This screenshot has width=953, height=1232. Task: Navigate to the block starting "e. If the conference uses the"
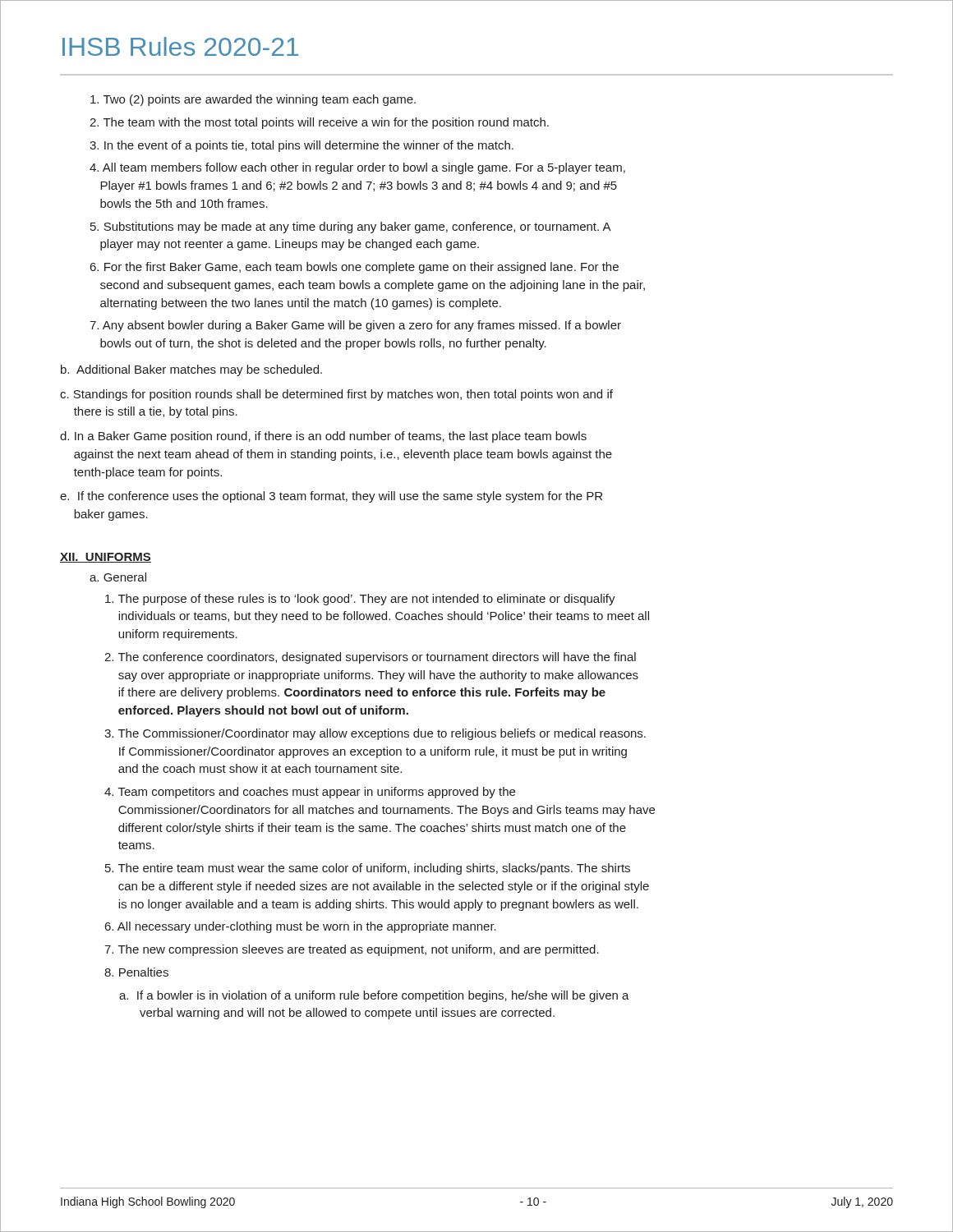(332, 505)
